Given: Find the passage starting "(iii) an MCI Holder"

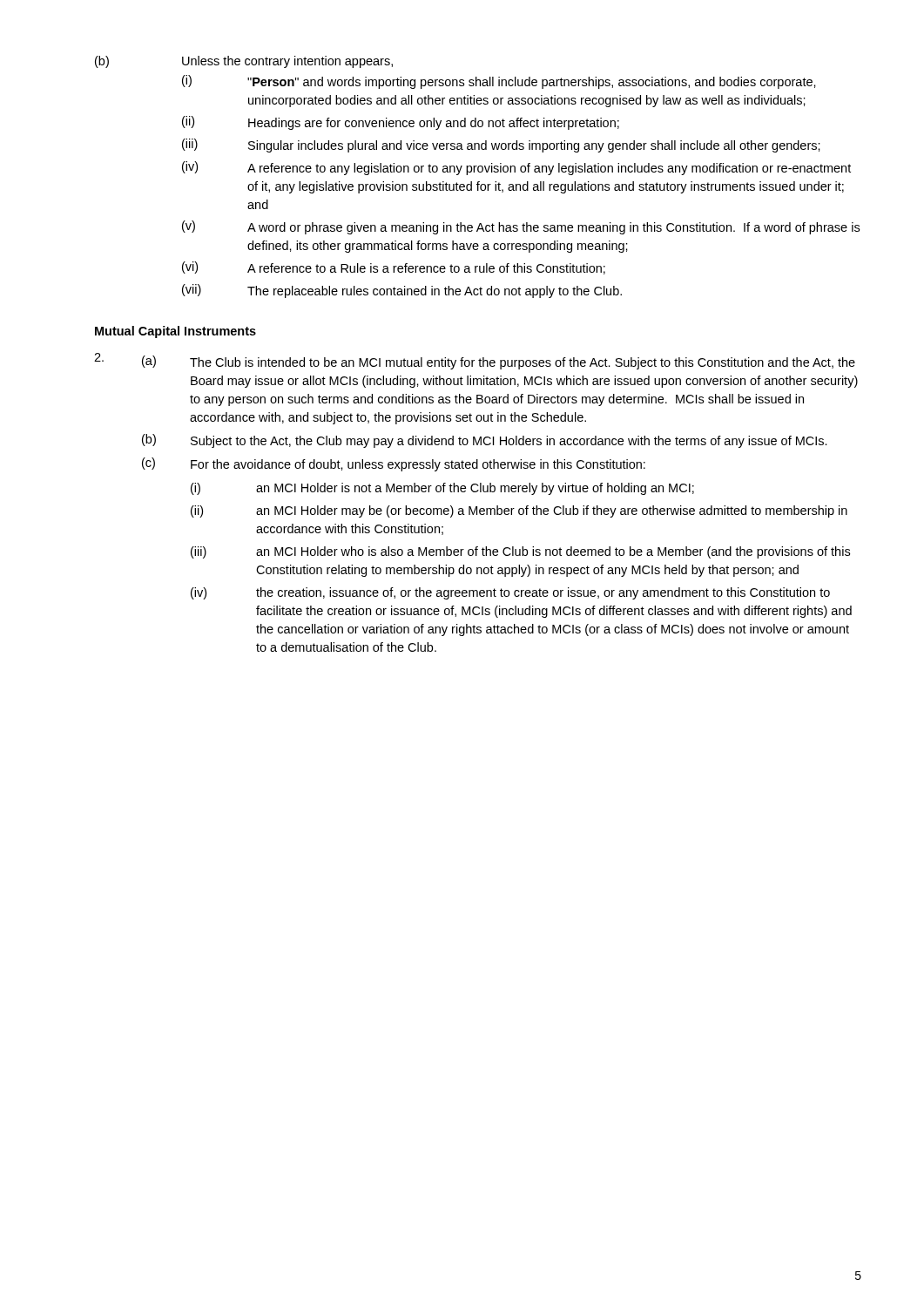Looking at the screenshot, I should (x=526, y=561).
